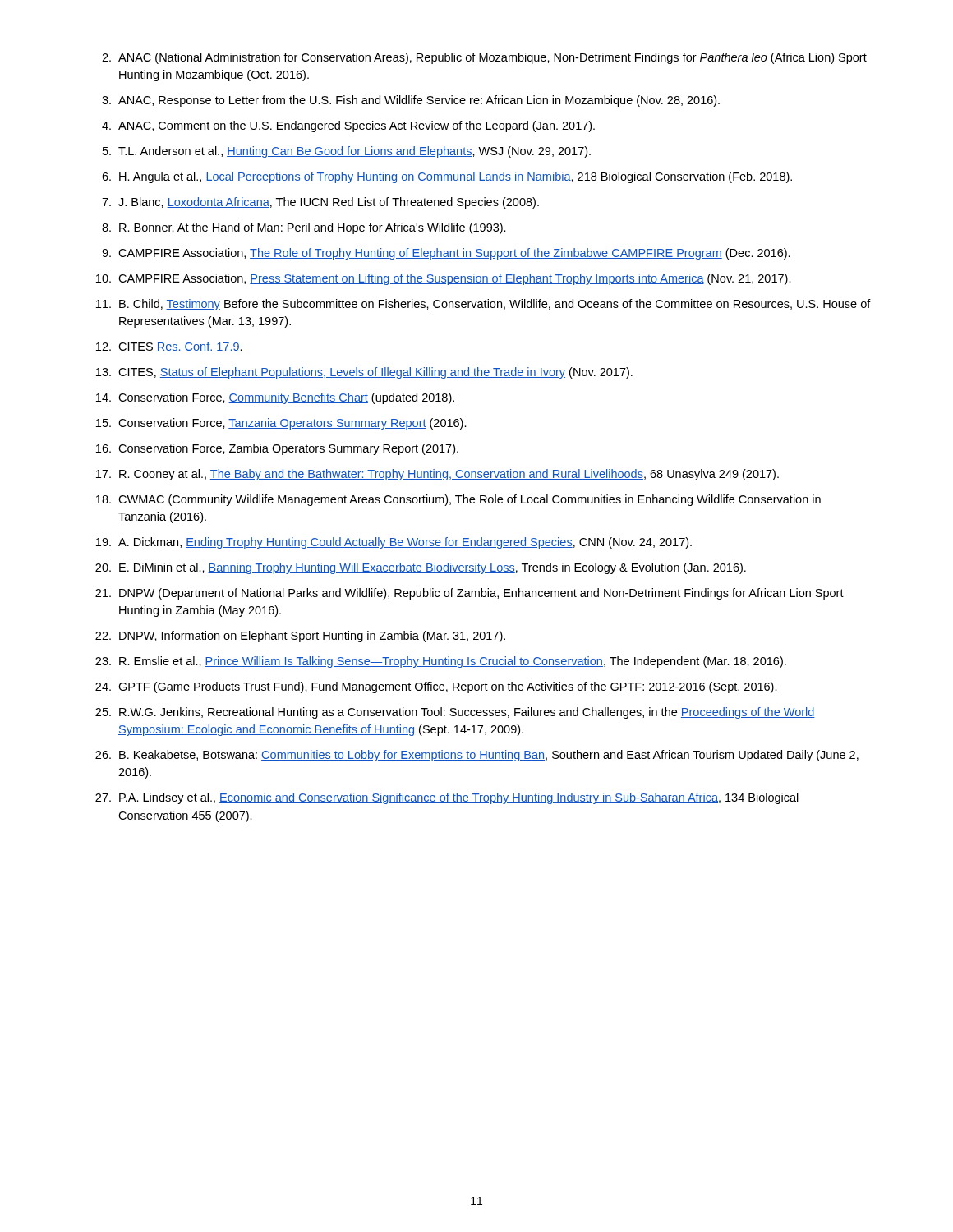Select the list item containing "5. T.L. Anderson et al., Hunting Can"
Screen dimensions: 1232x953
coord(476,152)
